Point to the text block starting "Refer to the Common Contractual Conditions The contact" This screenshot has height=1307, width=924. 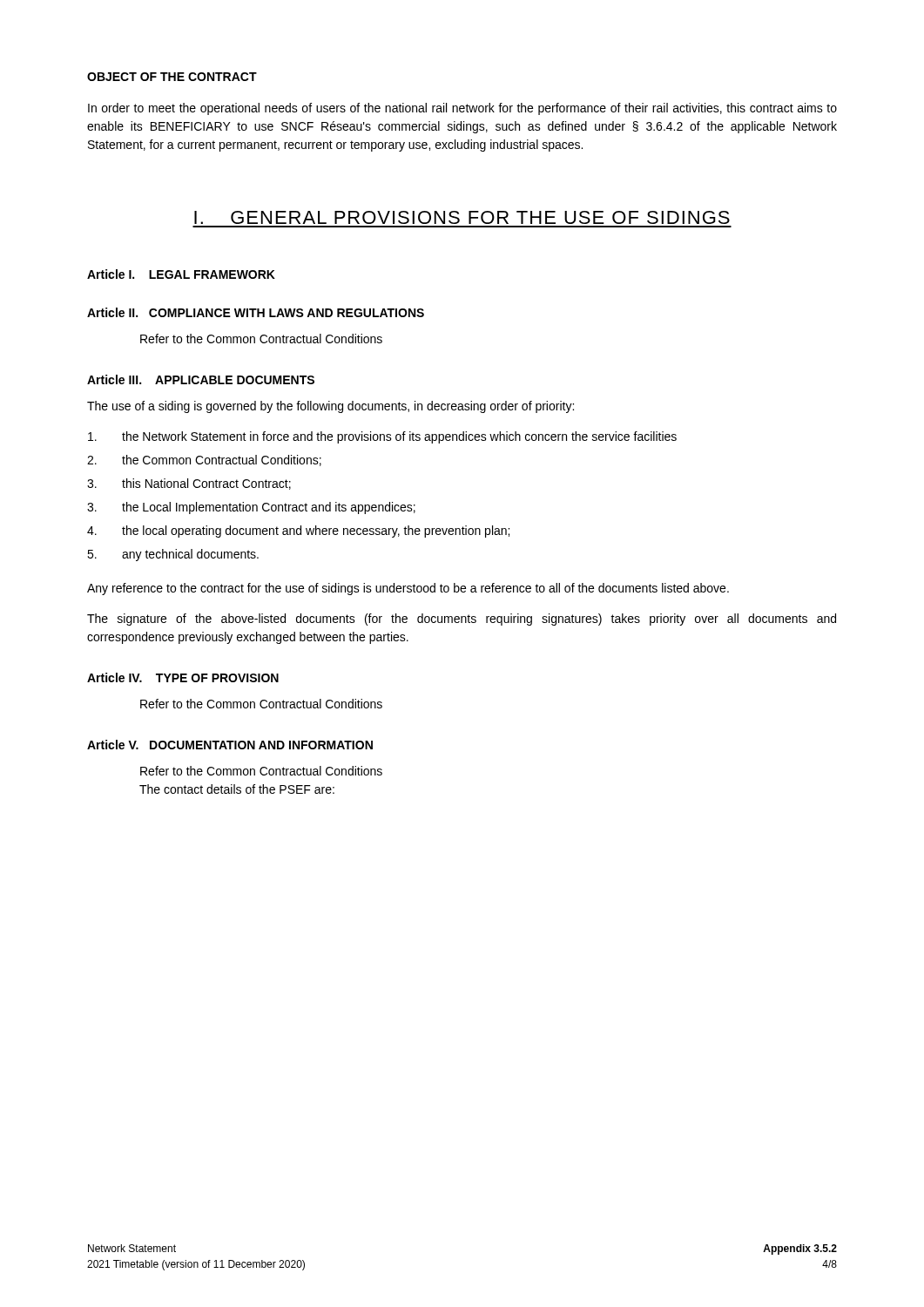click(x=261, y=780)
